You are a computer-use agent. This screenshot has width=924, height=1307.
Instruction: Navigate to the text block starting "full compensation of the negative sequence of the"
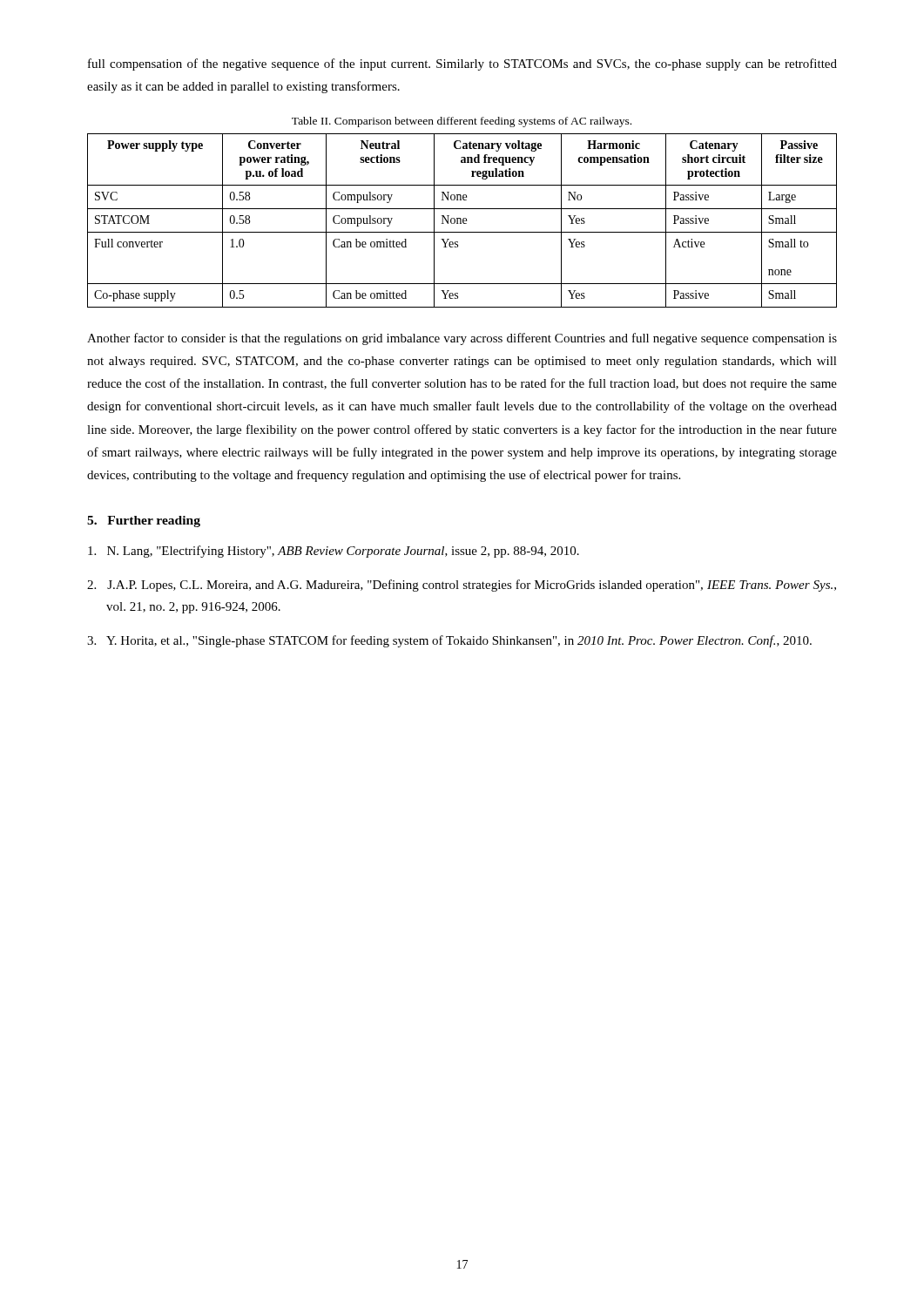(462, 75)
